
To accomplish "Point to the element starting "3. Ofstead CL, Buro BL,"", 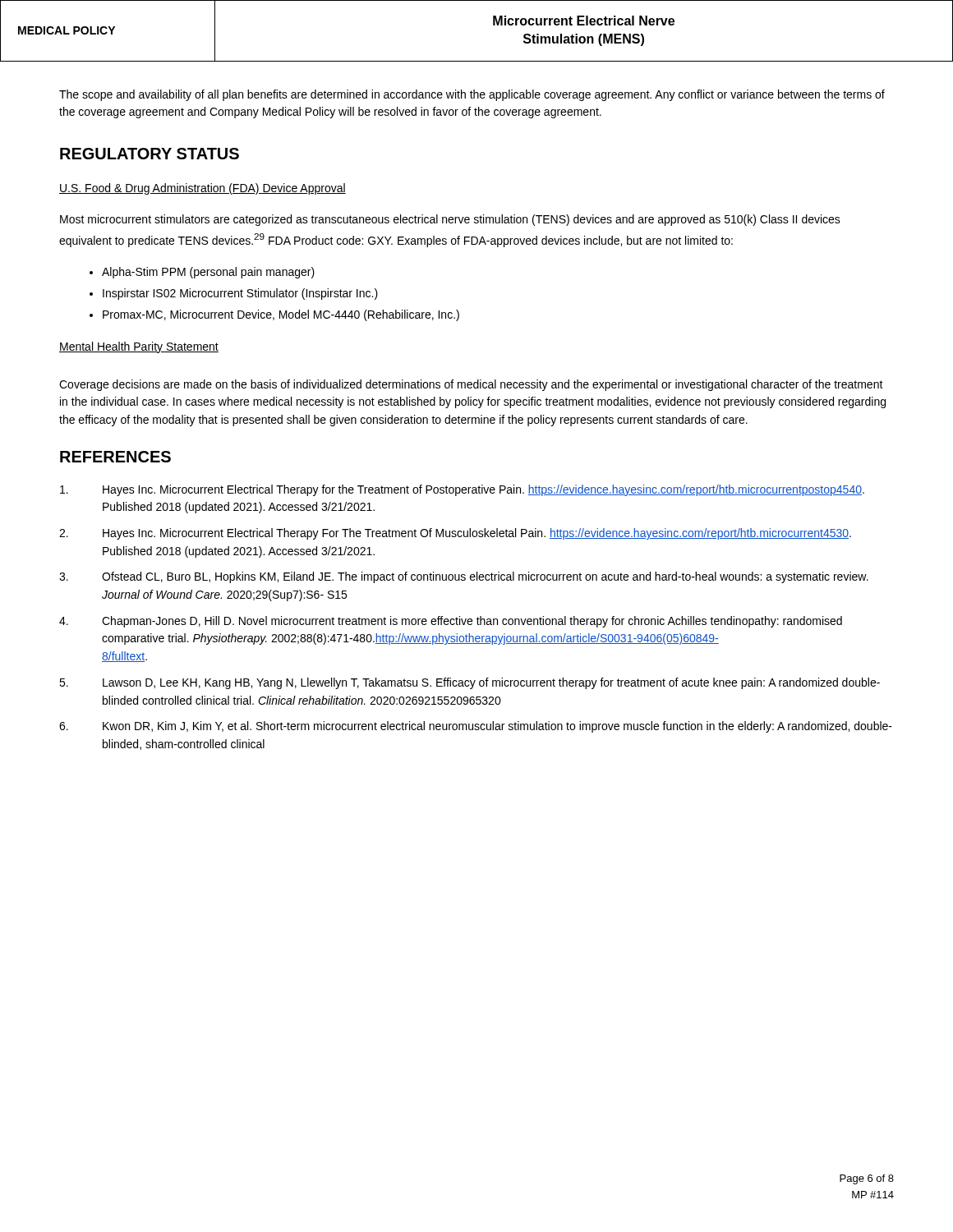I will tap(476, 586).
